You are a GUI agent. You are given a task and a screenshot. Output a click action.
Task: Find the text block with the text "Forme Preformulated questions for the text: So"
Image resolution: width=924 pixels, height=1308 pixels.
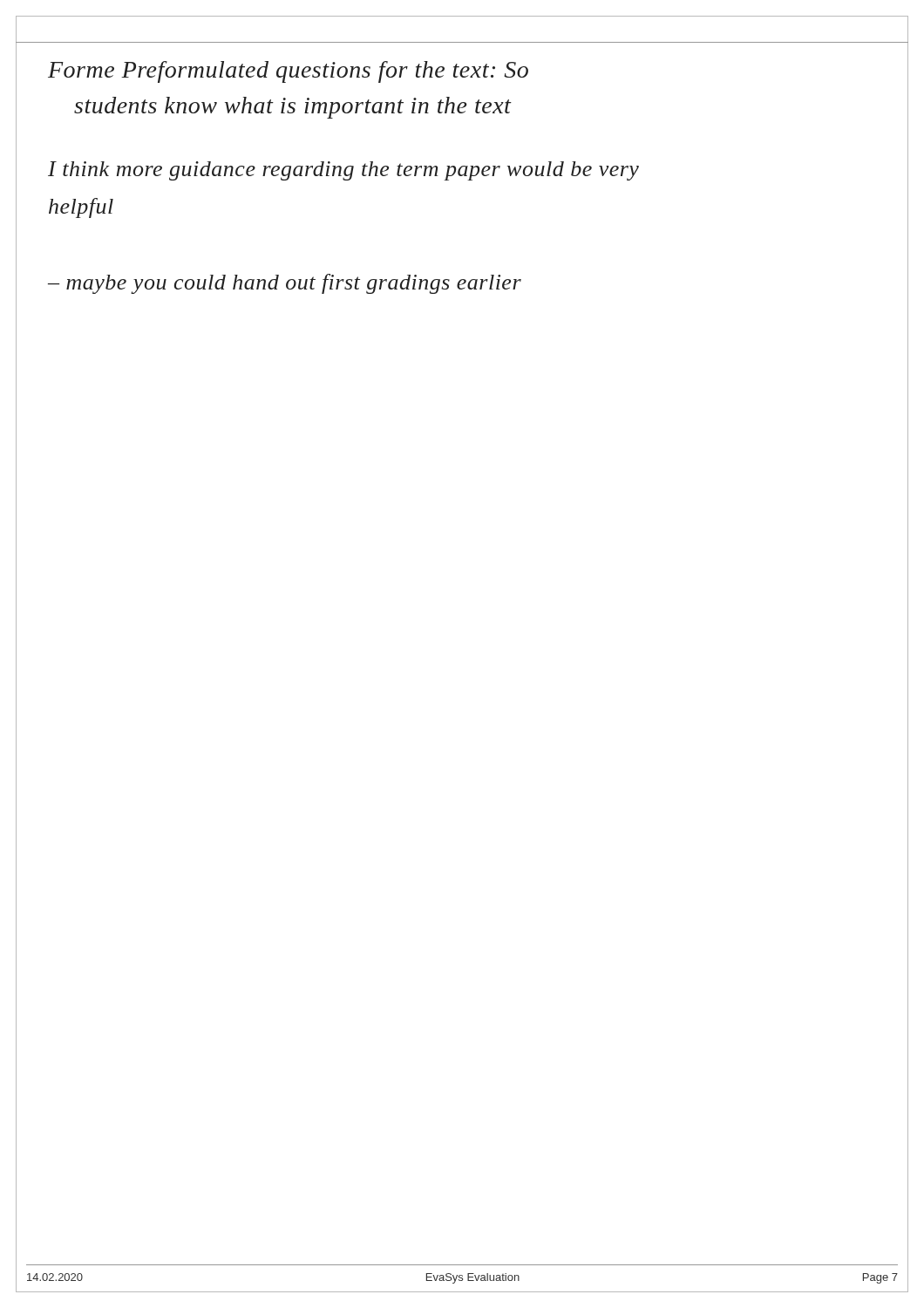460,88
